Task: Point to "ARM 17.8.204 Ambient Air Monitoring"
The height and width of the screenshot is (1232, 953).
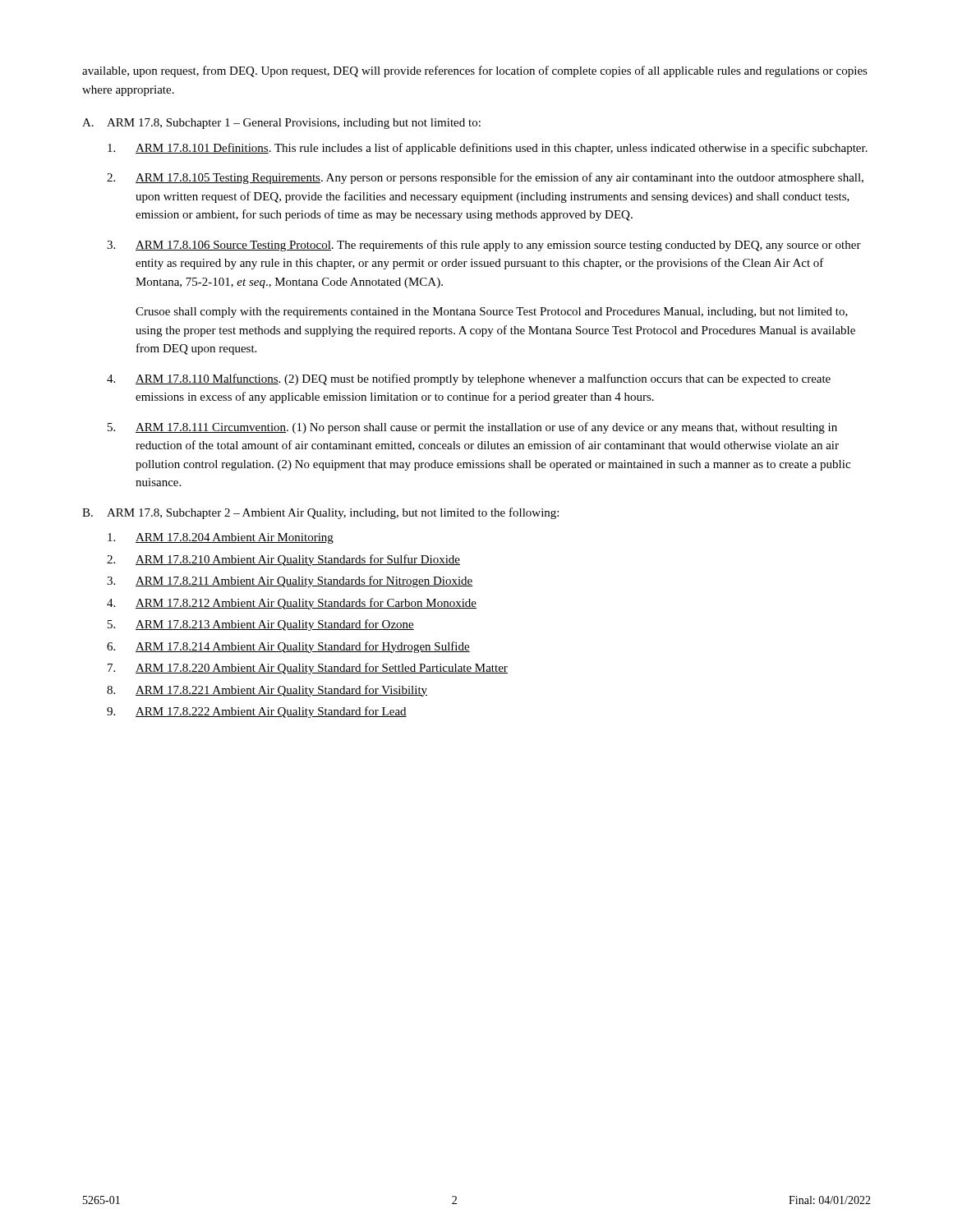Action: [x=221, y=538]
